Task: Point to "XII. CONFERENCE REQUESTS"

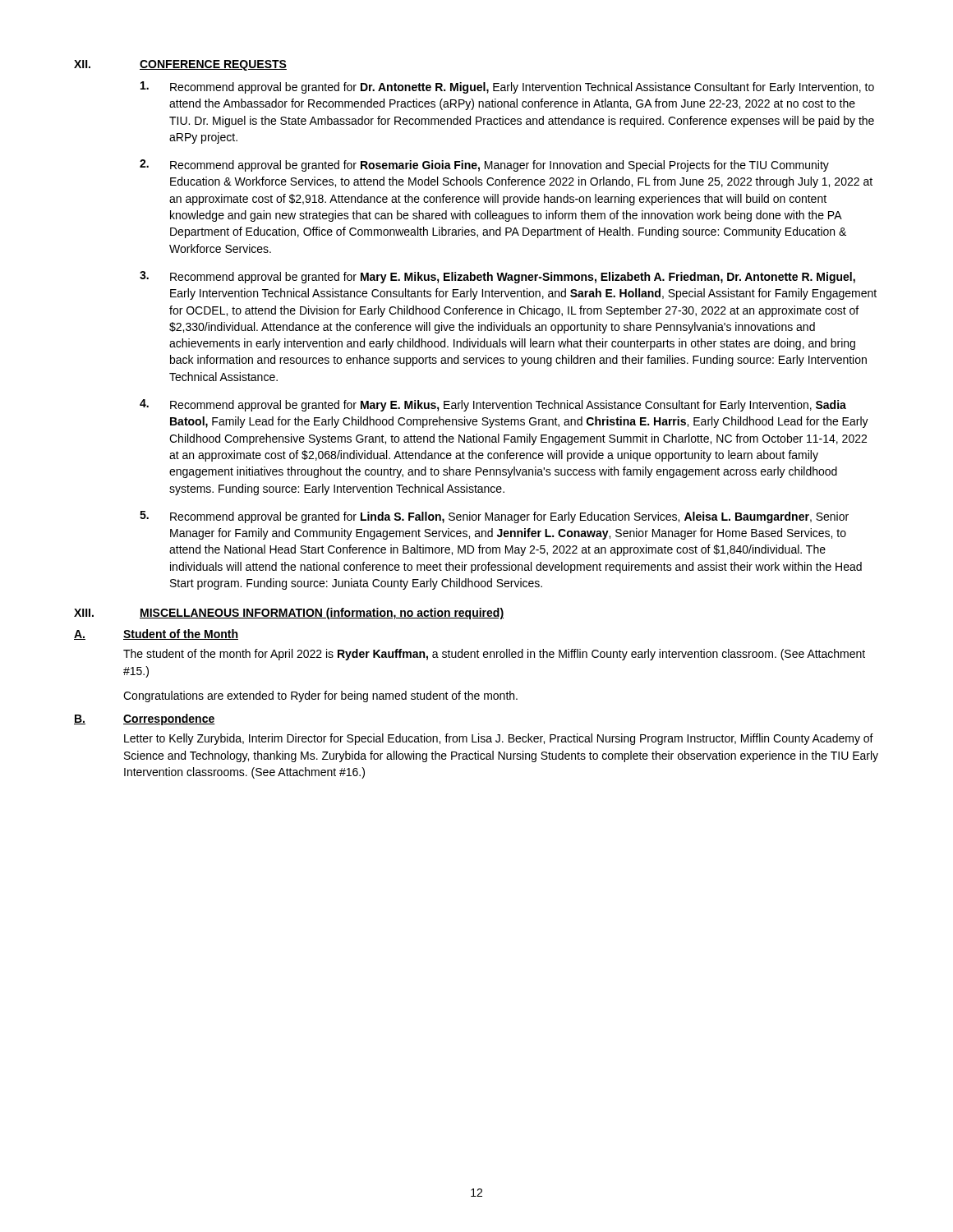Action: 180,64
